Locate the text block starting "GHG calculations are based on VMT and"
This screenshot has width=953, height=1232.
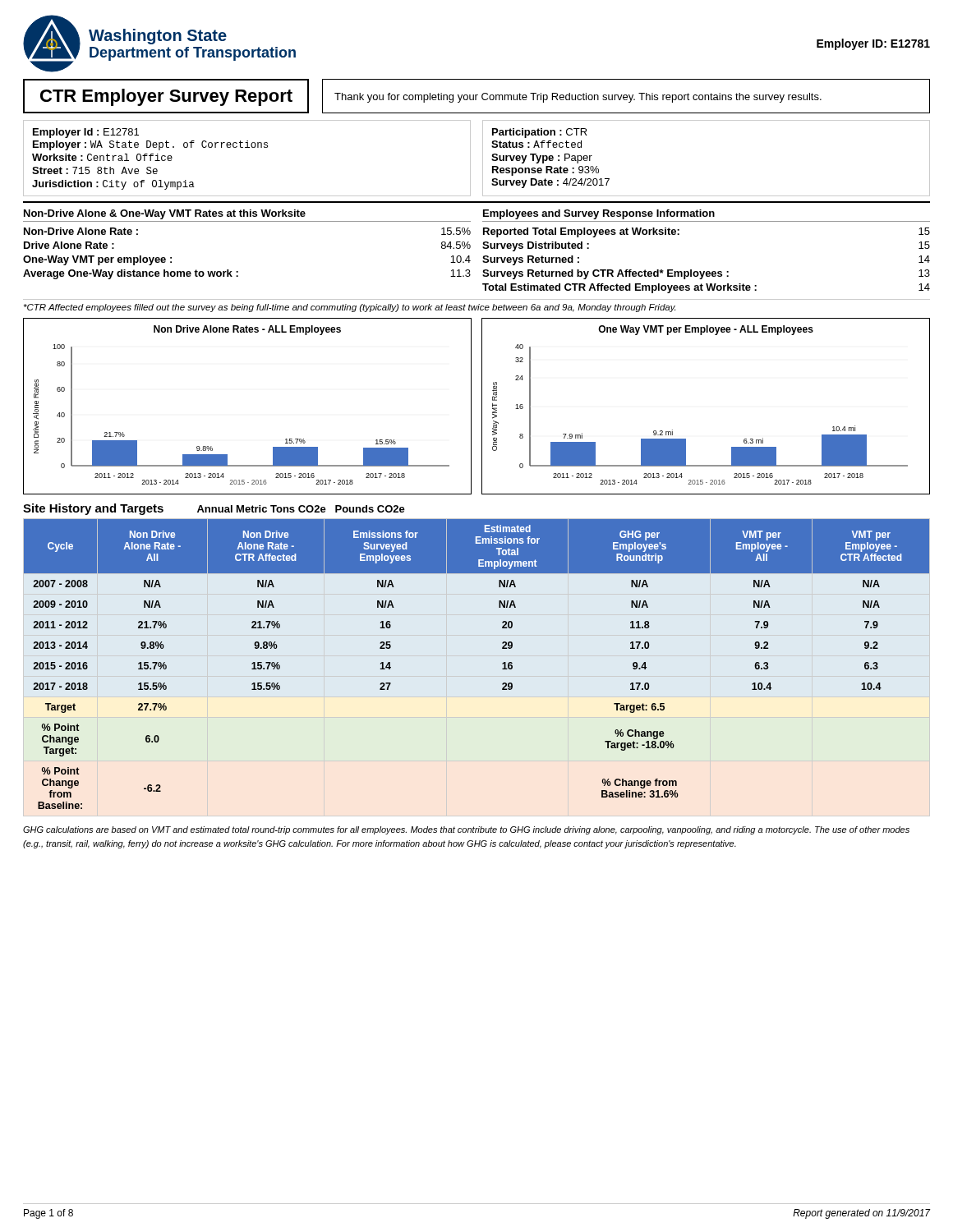(x=466, y=837)
